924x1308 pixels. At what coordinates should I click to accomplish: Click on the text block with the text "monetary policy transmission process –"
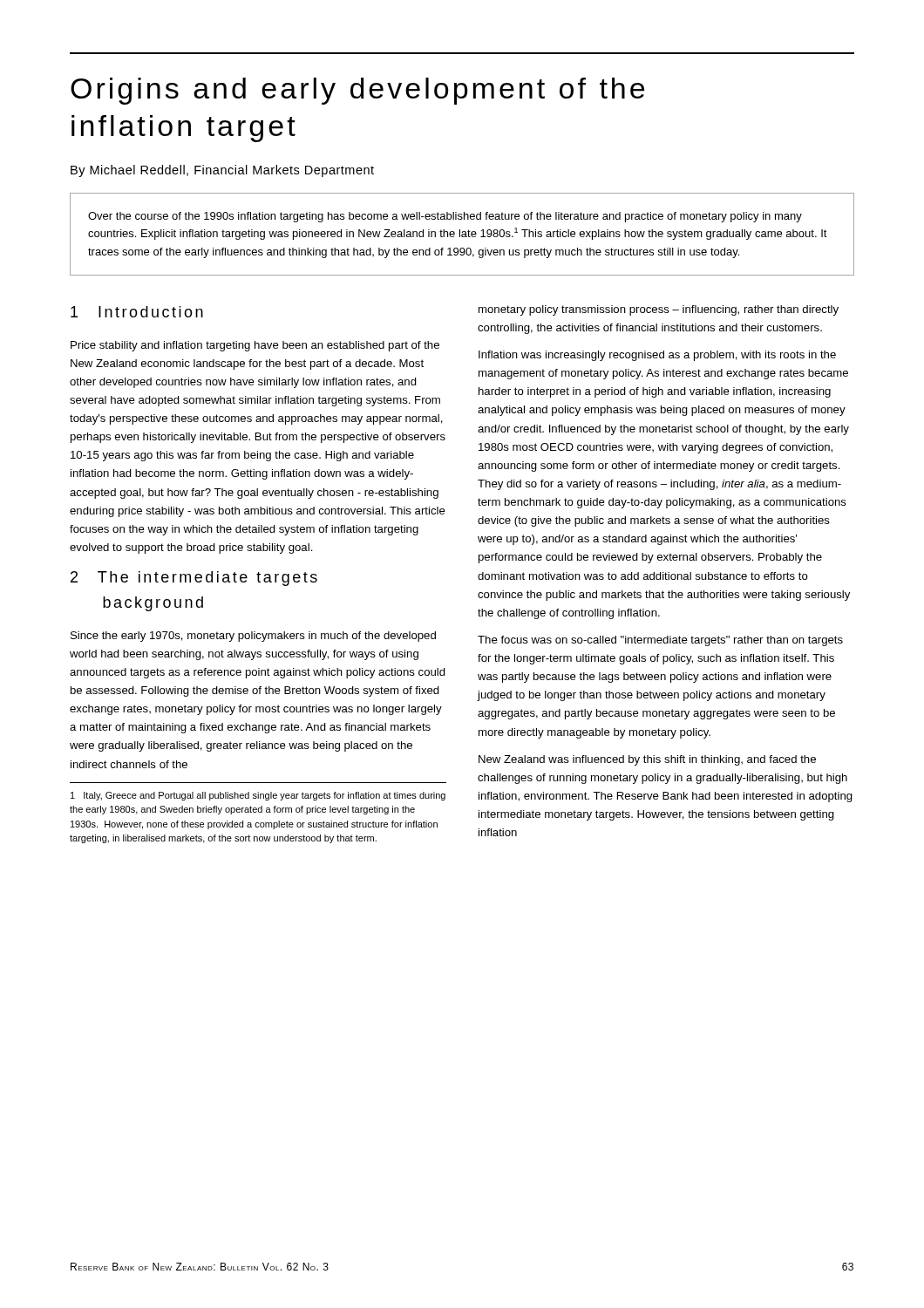coord(666,571)
